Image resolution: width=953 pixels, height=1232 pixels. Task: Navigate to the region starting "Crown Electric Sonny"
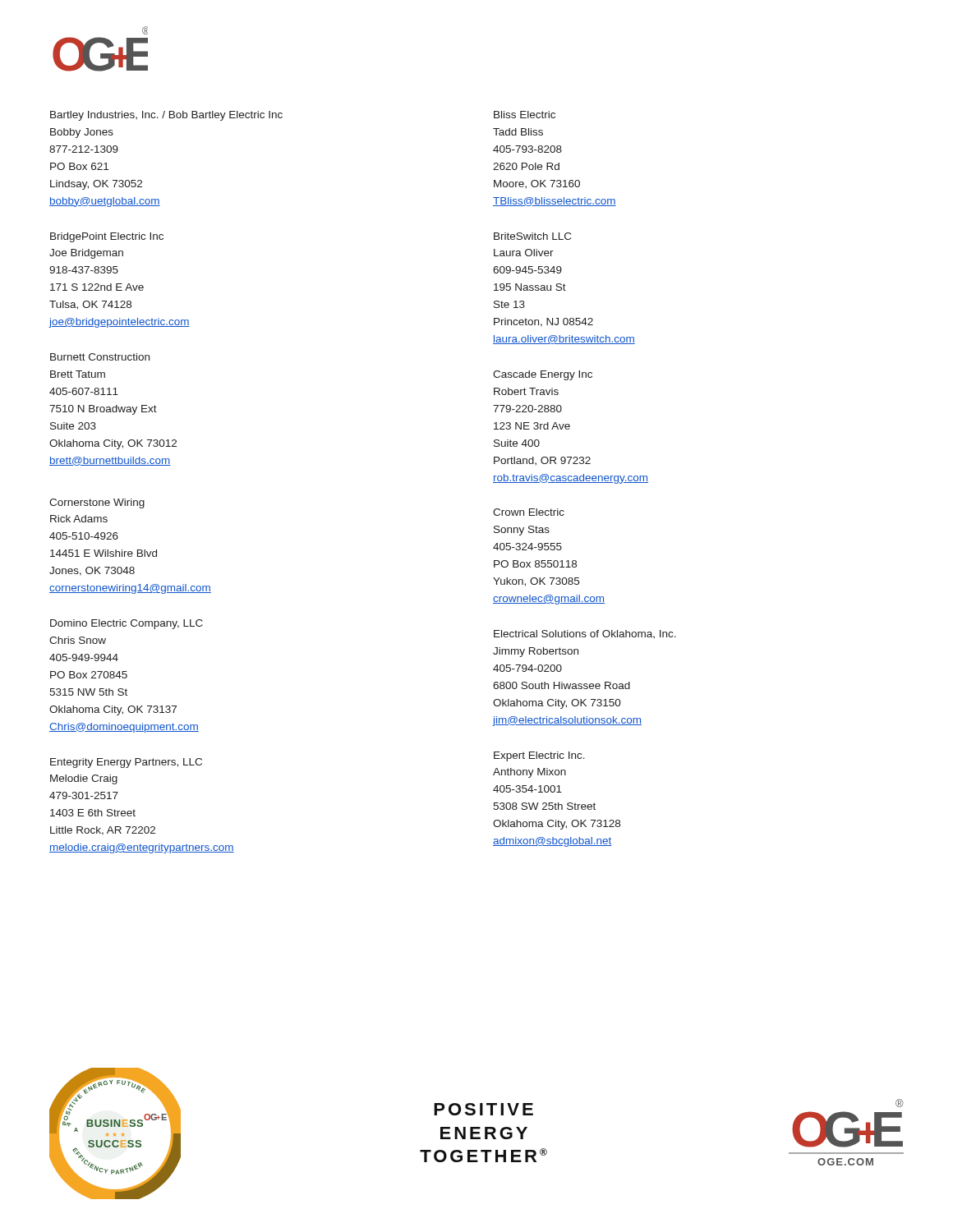[549, 555]
